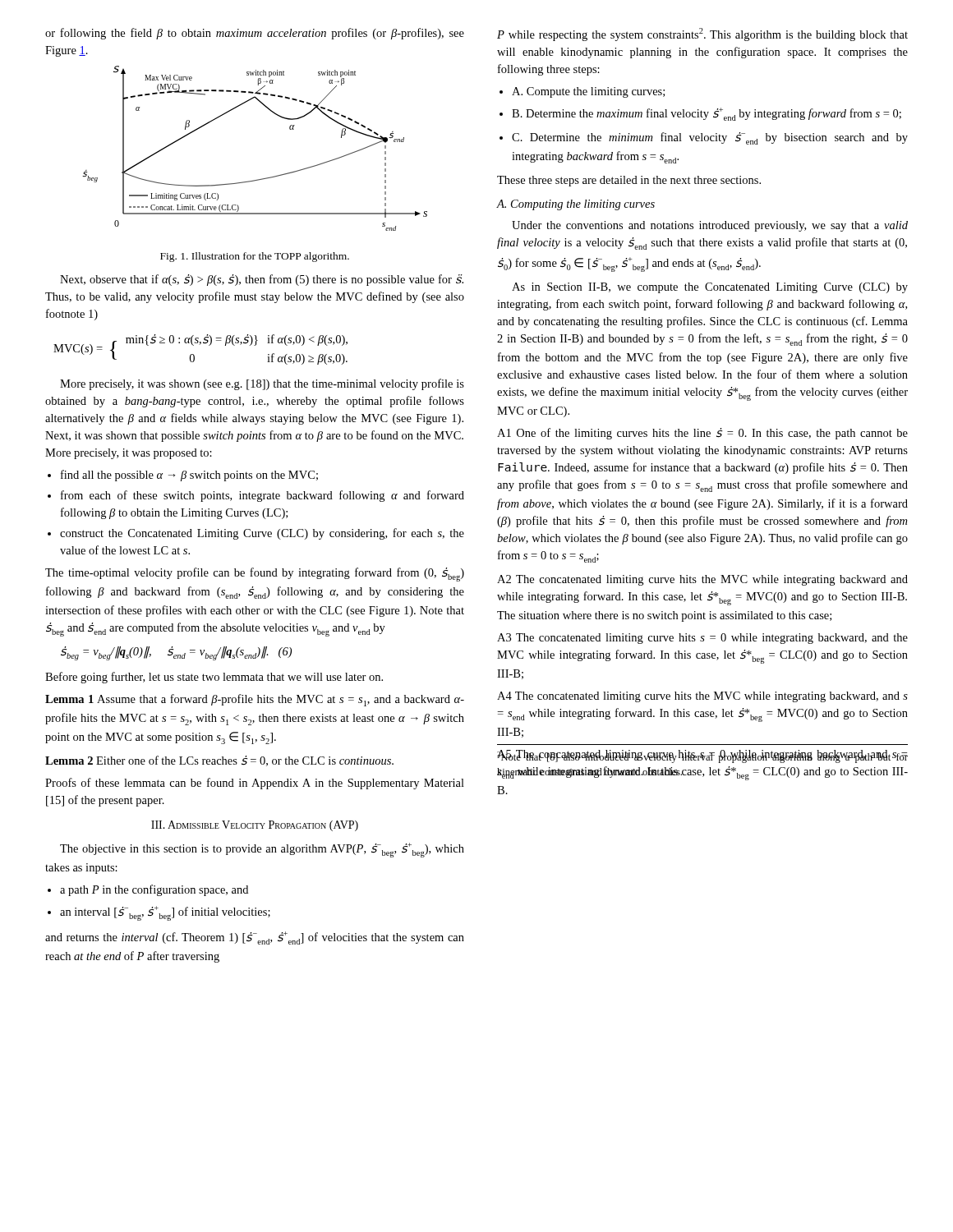The image size is (953, 1232).
Task: Locate the passage starting "an interval [ṡ−beg, ṡ+beg] of initial velocities;"
Action: click(x=165, y=912)
